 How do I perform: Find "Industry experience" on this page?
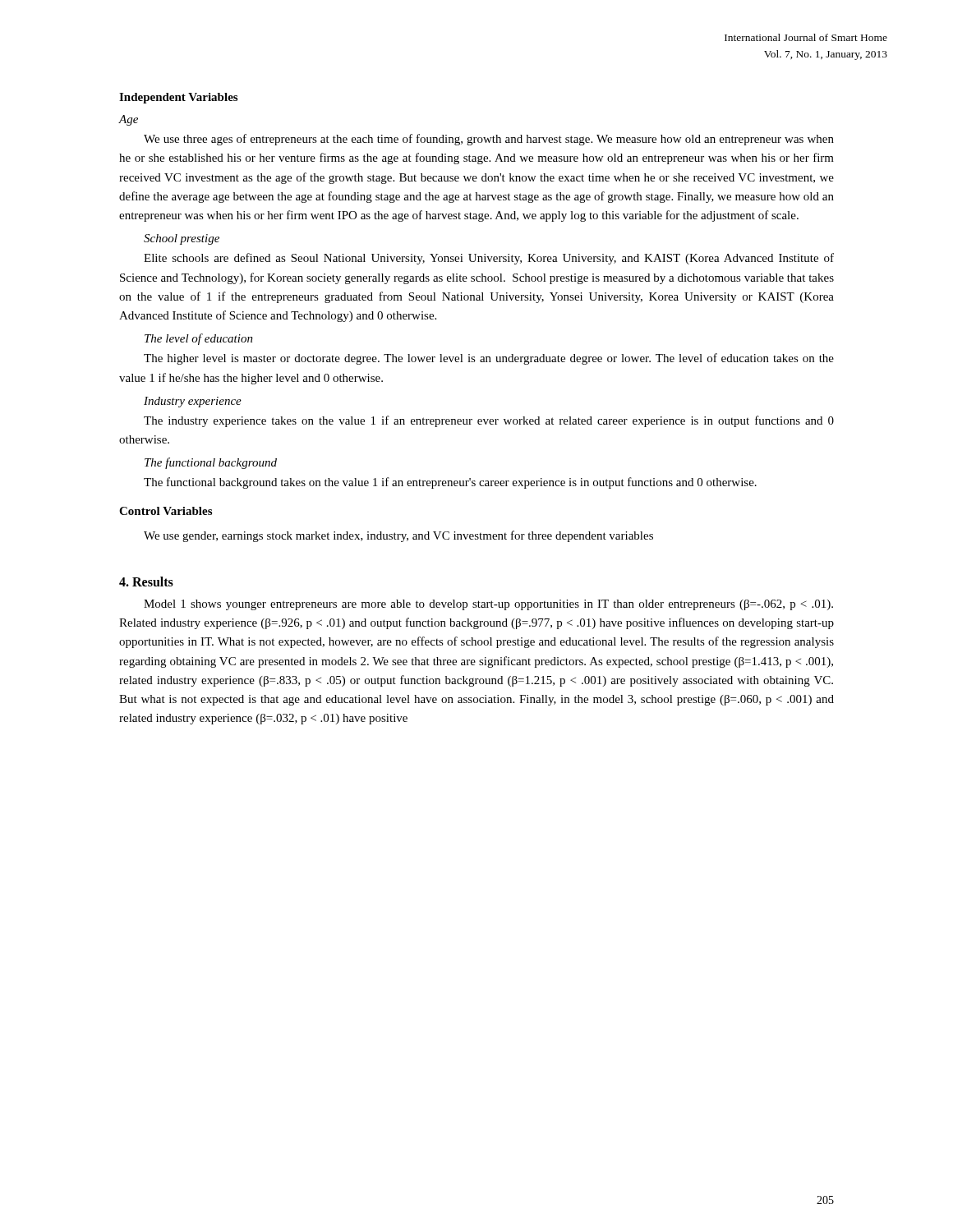point(193,401)
